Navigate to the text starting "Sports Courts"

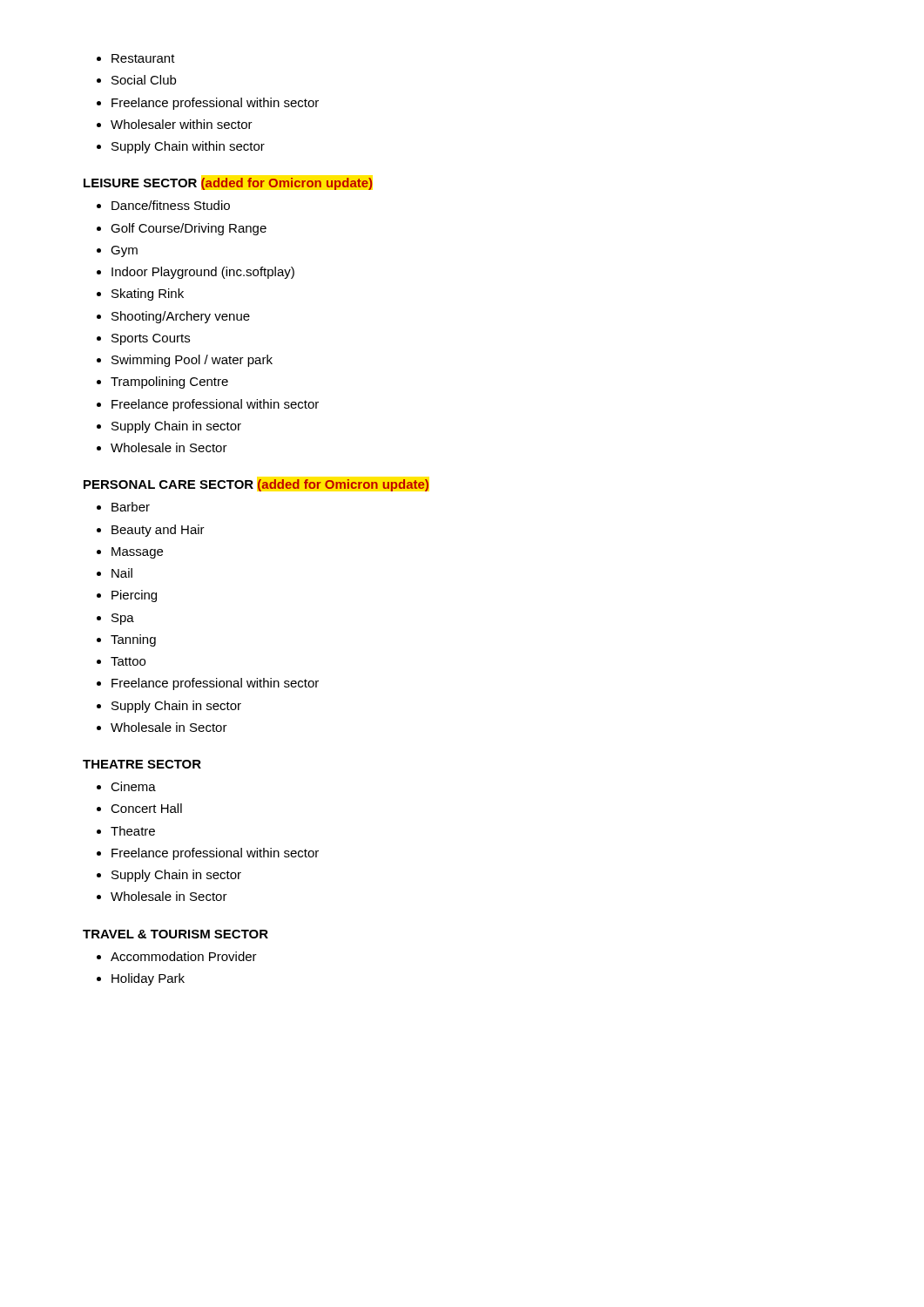(x=151, y=339)
